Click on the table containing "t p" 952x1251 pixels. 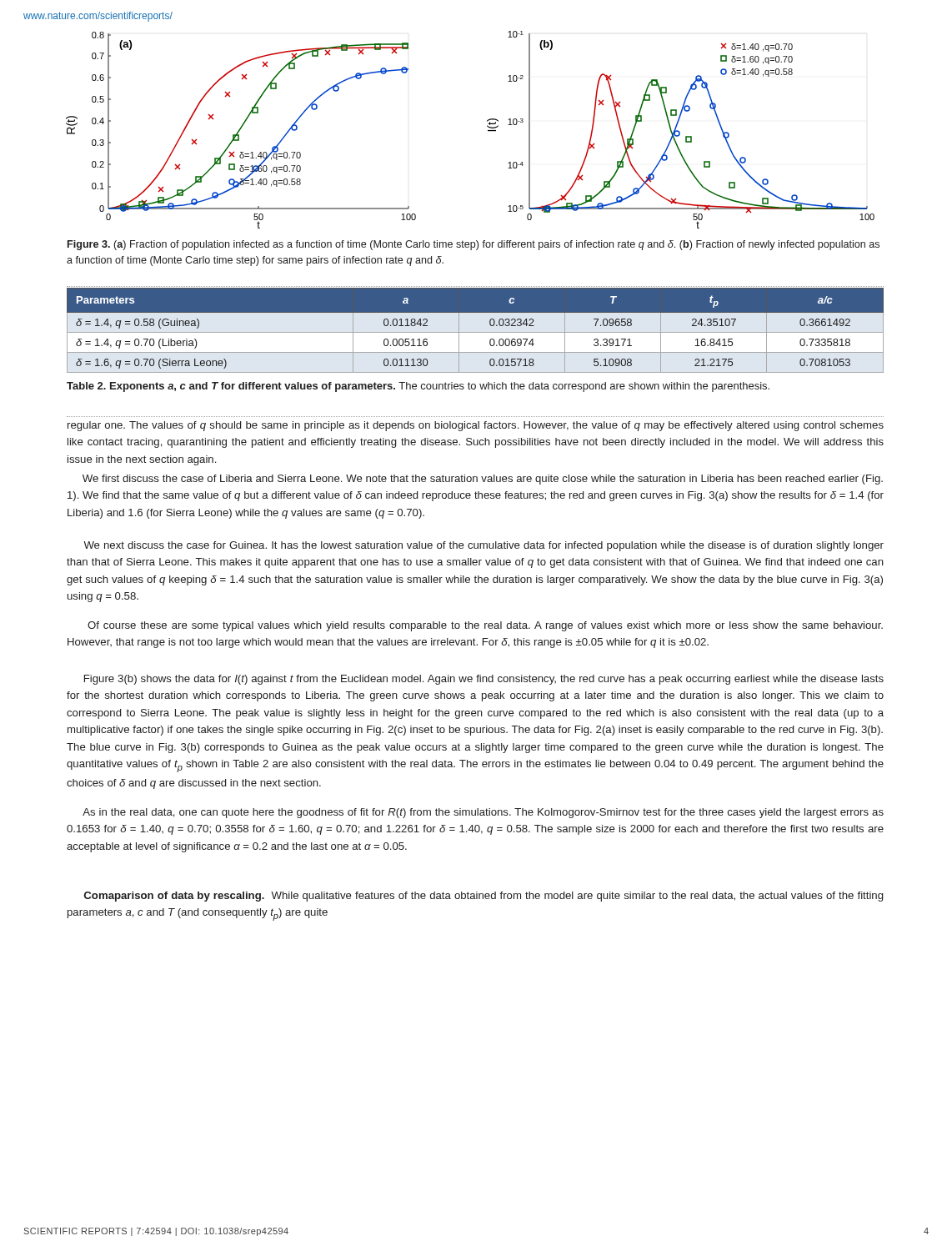[x=475, y=330]
